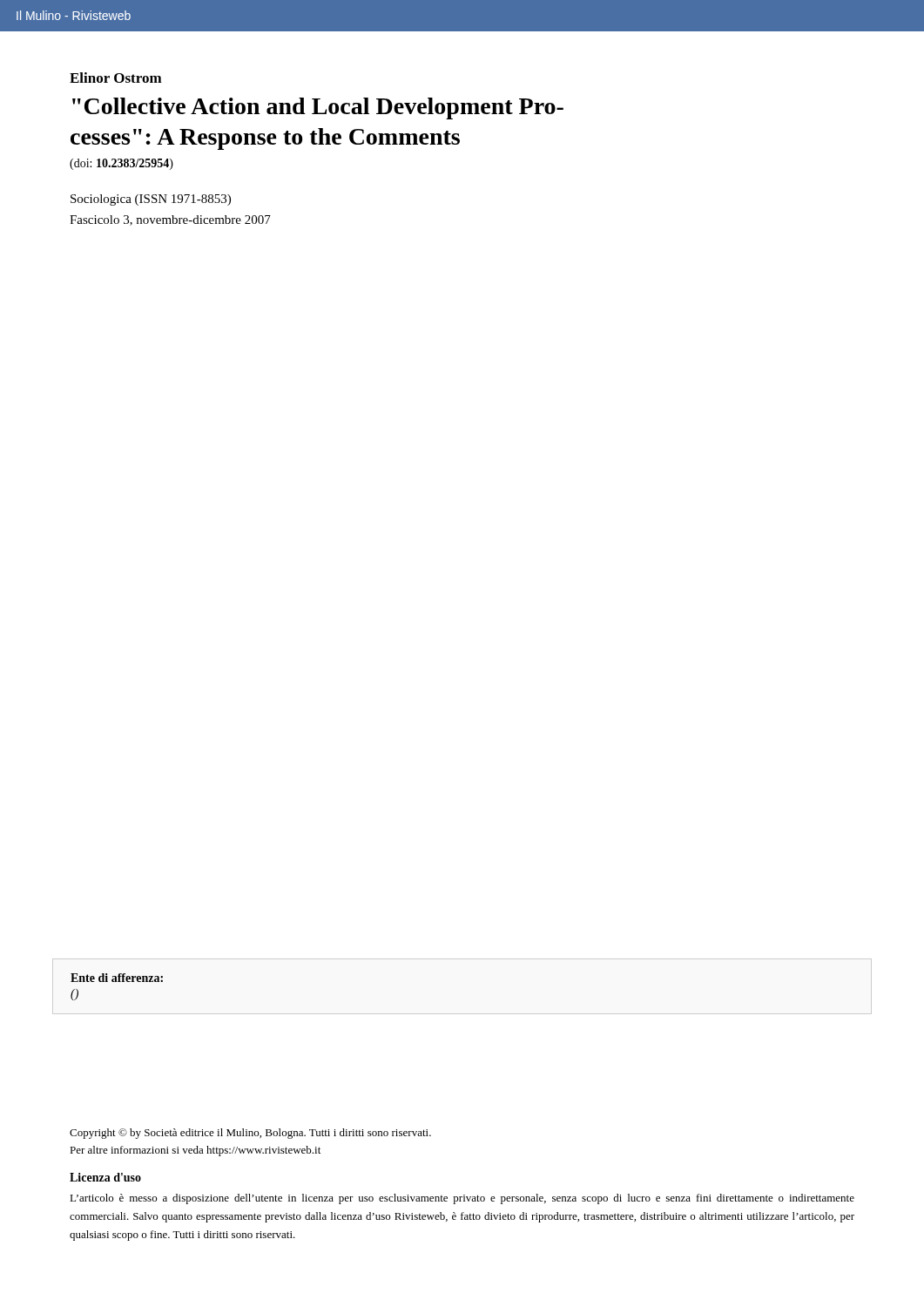Locate the region starting "Elinor Ostrom "Collective Action and Local Development Pro-cesses":"
This screenshot has height=1307, width=924.
462,120
